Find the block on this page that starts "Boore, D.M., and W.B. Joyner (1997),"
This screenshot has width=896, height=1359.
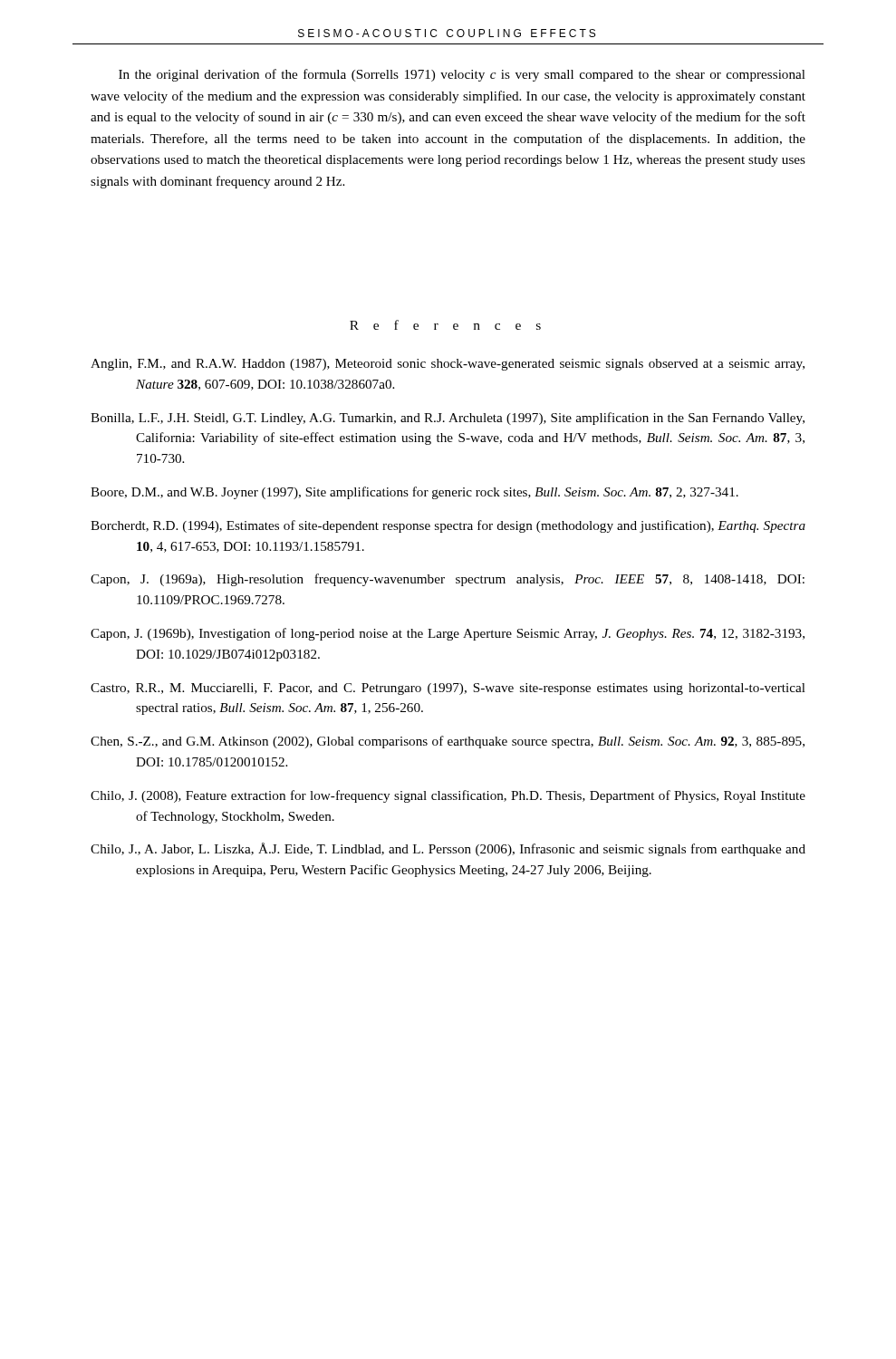[415, 491]
